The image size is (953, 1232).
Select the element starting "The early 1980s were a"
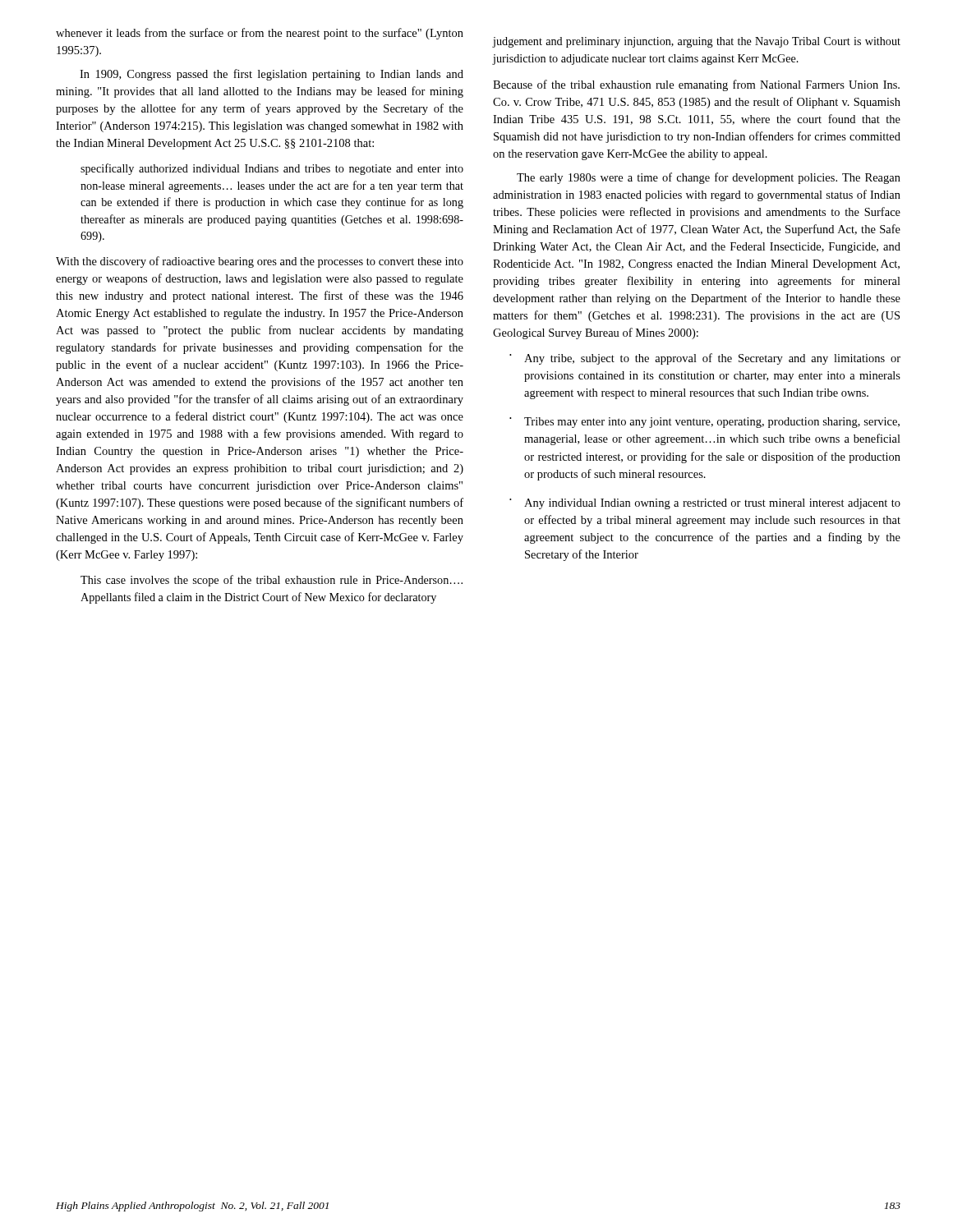point(697,256)
